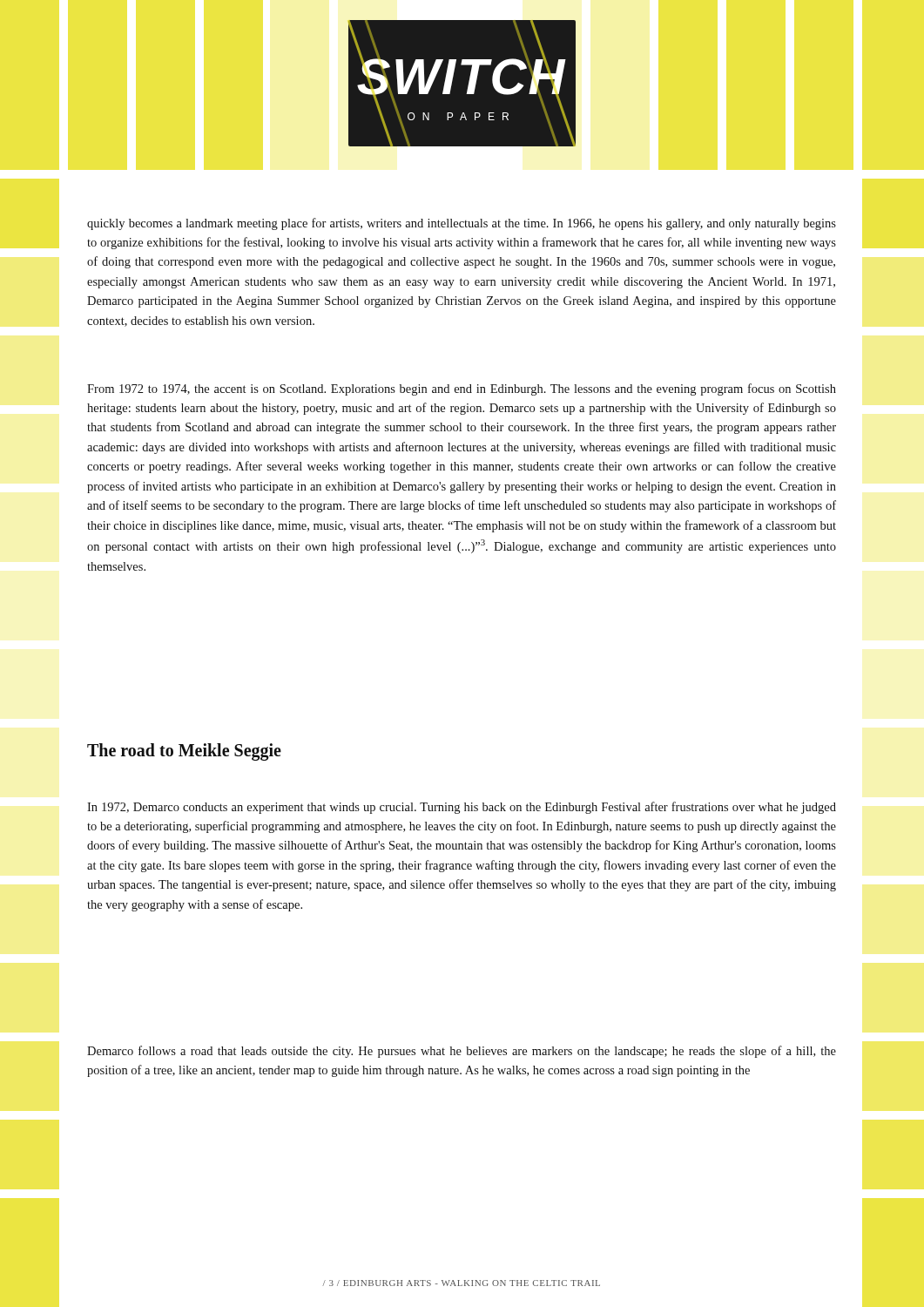The image size is (924, 1307).
Task: Click the logo
Action: pyautogui.click(x=462, y=90)
